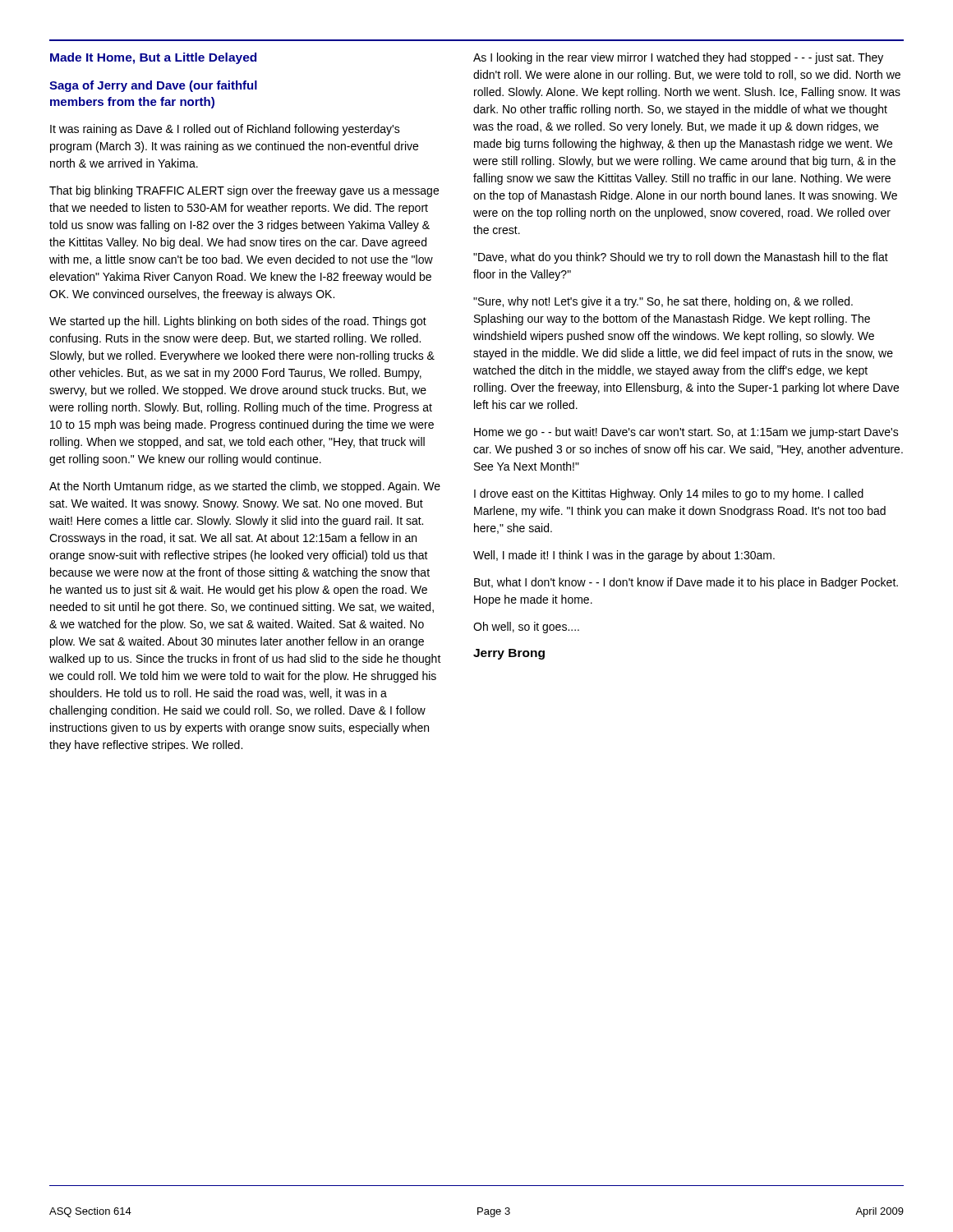
Task: Navigate to the element starting "Oh well, so"
Action: (x=526, y=627)
